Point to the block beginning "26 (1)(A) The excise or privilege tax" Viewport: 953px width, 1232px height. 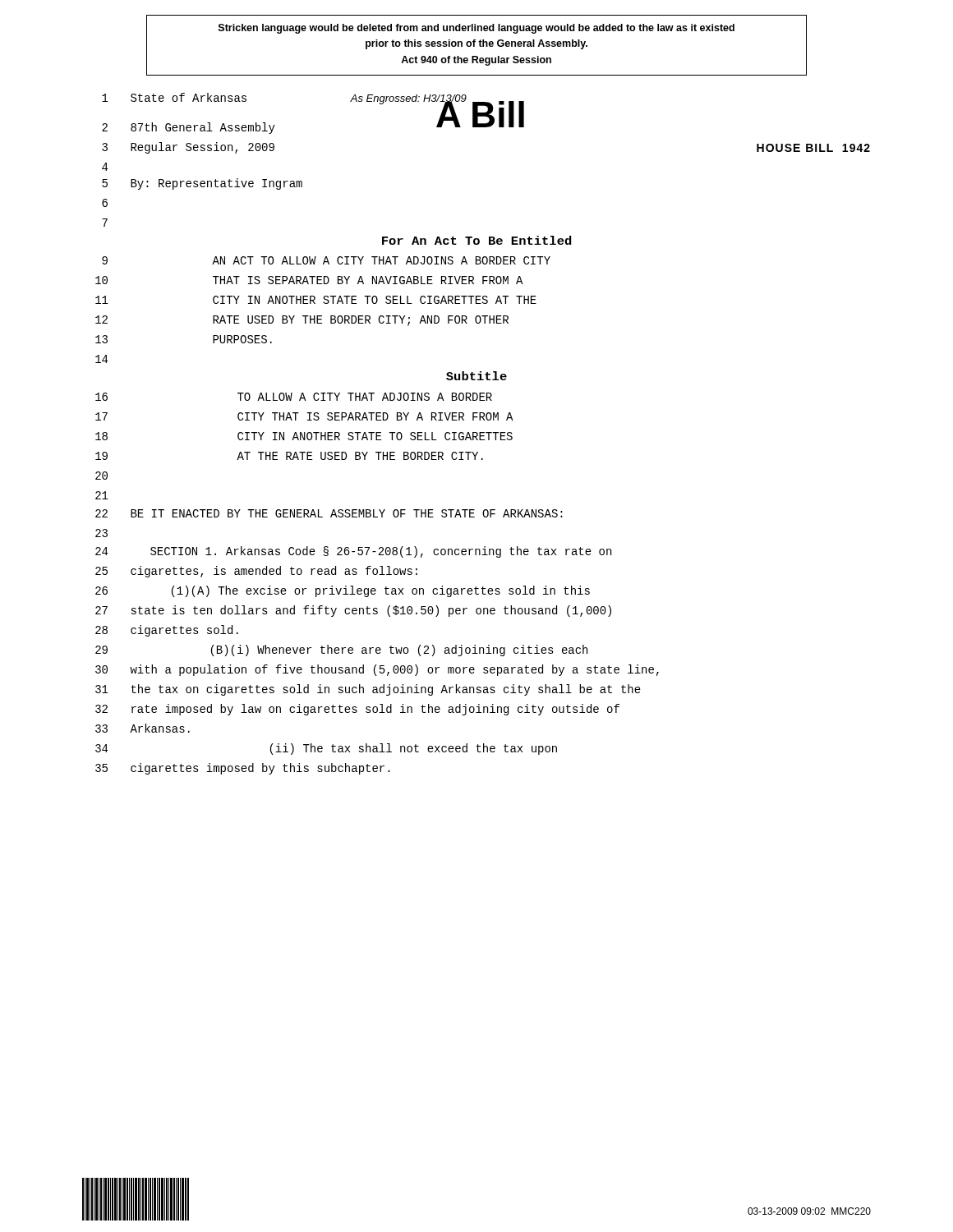click(336, 591)
